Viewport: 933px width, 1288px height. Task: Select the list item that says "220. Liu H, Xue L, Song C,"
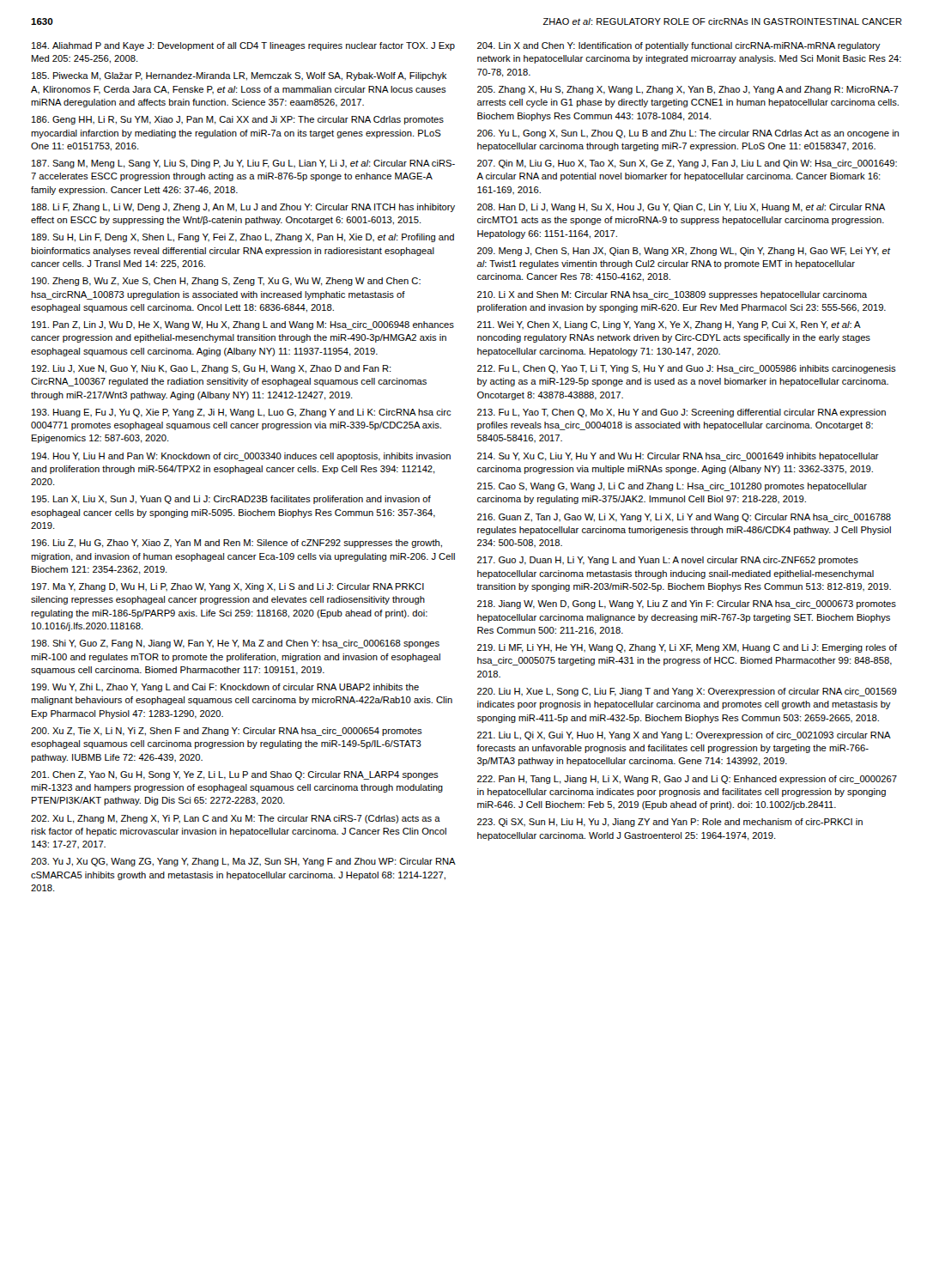[689, 705]
